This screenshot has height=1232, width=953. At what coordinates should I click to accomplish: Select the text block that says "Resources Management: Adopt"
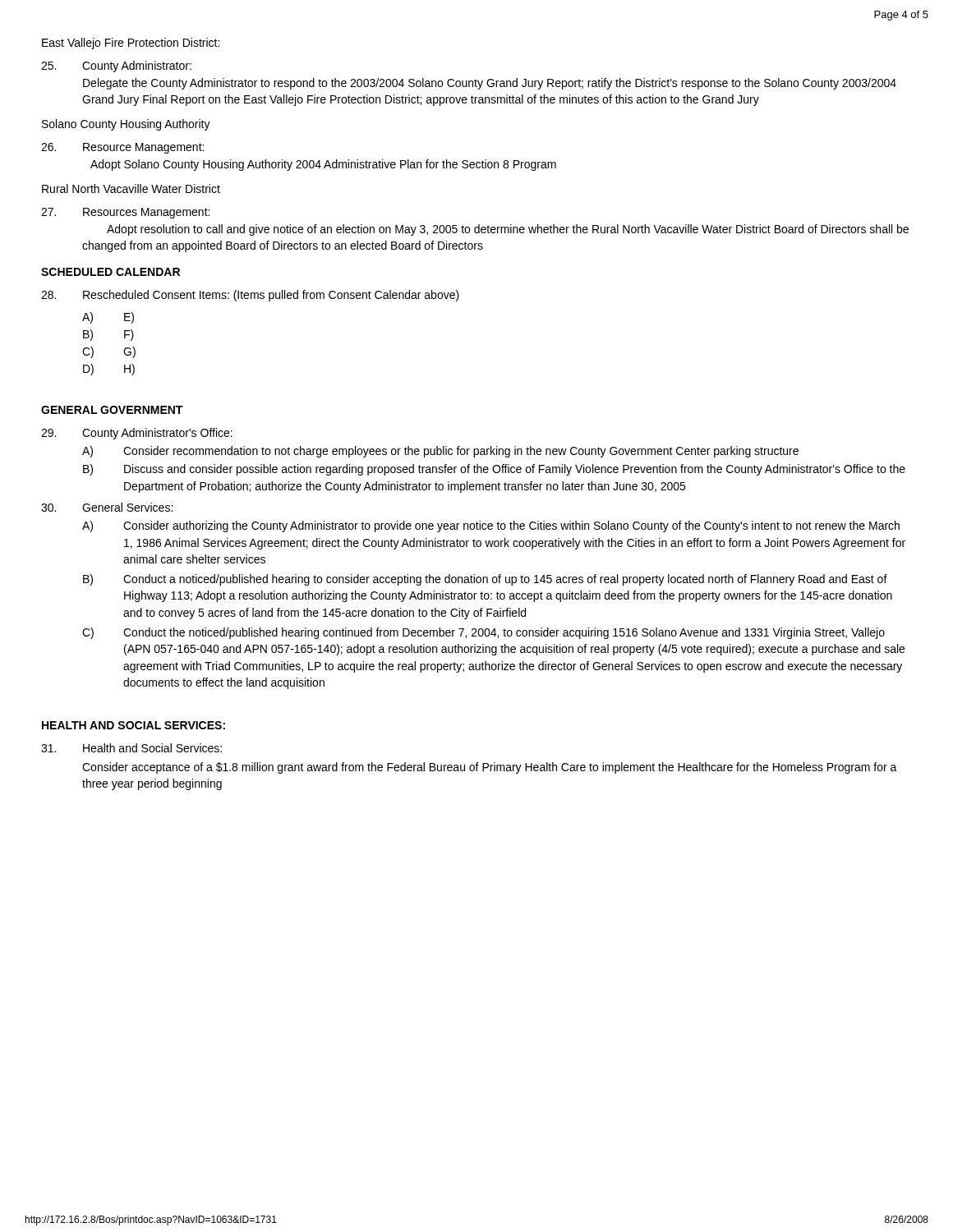point(476,229)
